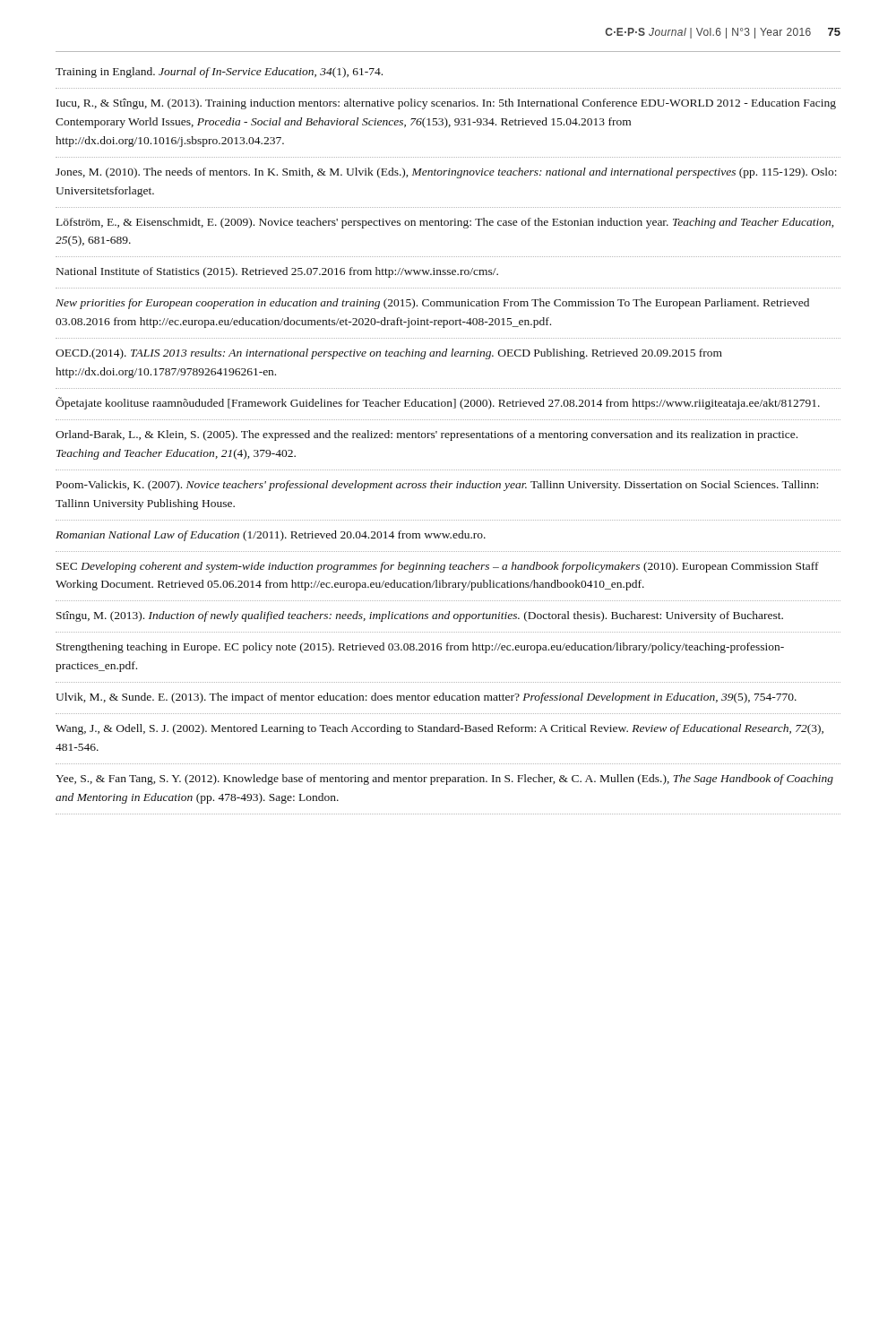Screen dimensions: 1344x896
Task: Find the text starting "Romanian National Law"
Action: tap(271, 534)
